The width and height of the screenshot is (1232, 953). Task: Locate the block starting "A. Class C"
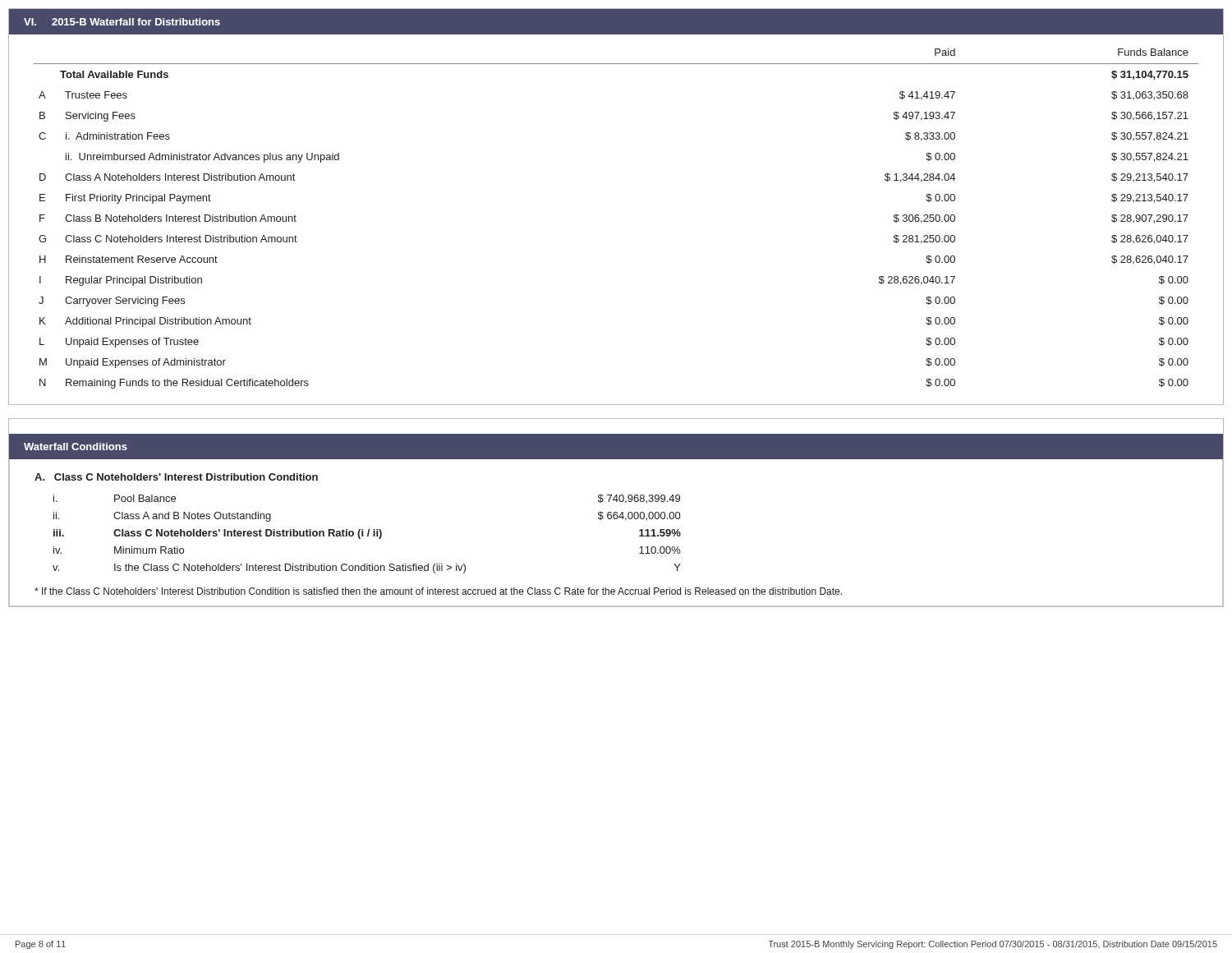[x=176, y=477]
